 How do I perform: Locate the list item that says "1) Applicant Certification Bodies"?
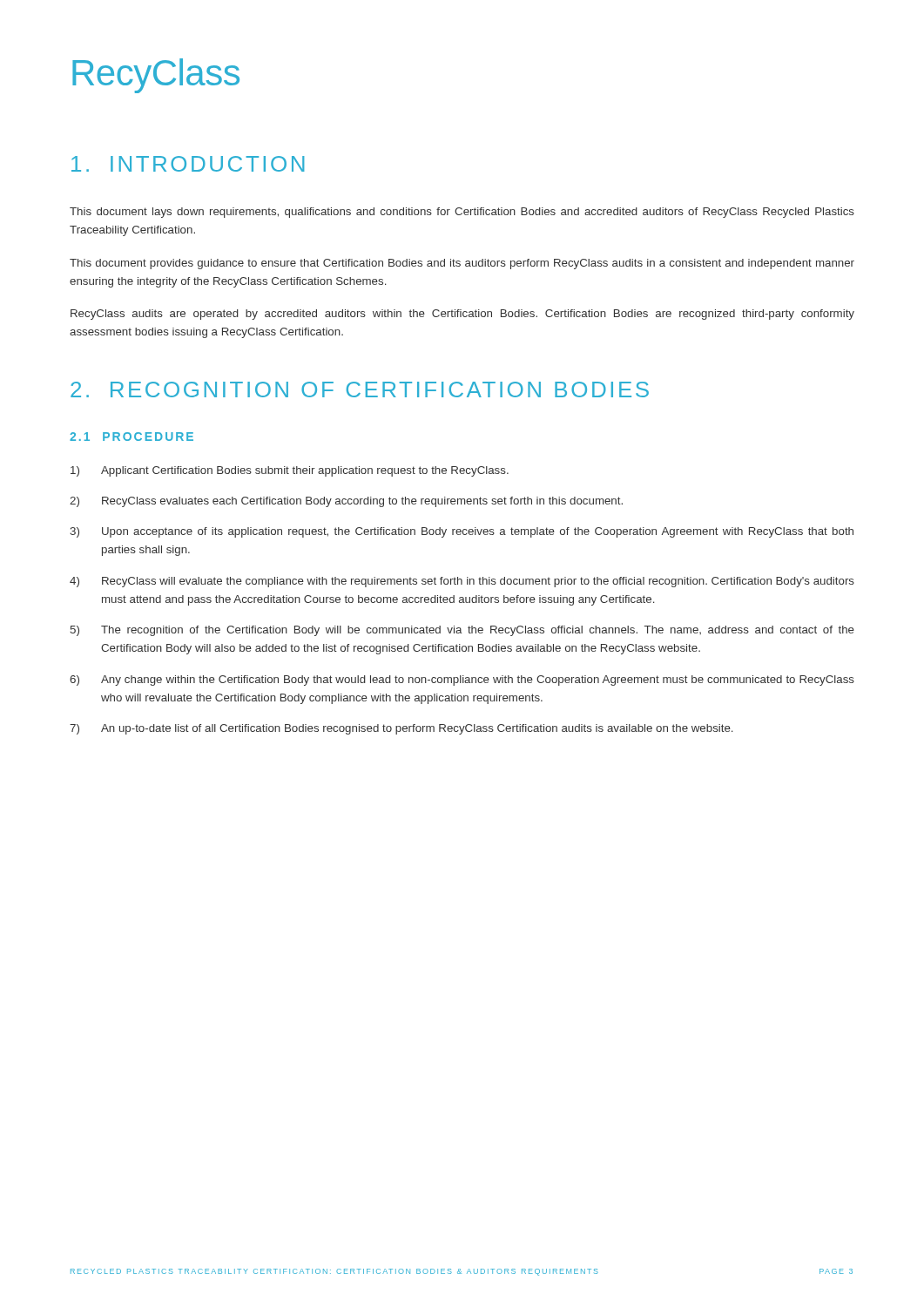pyautogui.click(x=462, y=470)
